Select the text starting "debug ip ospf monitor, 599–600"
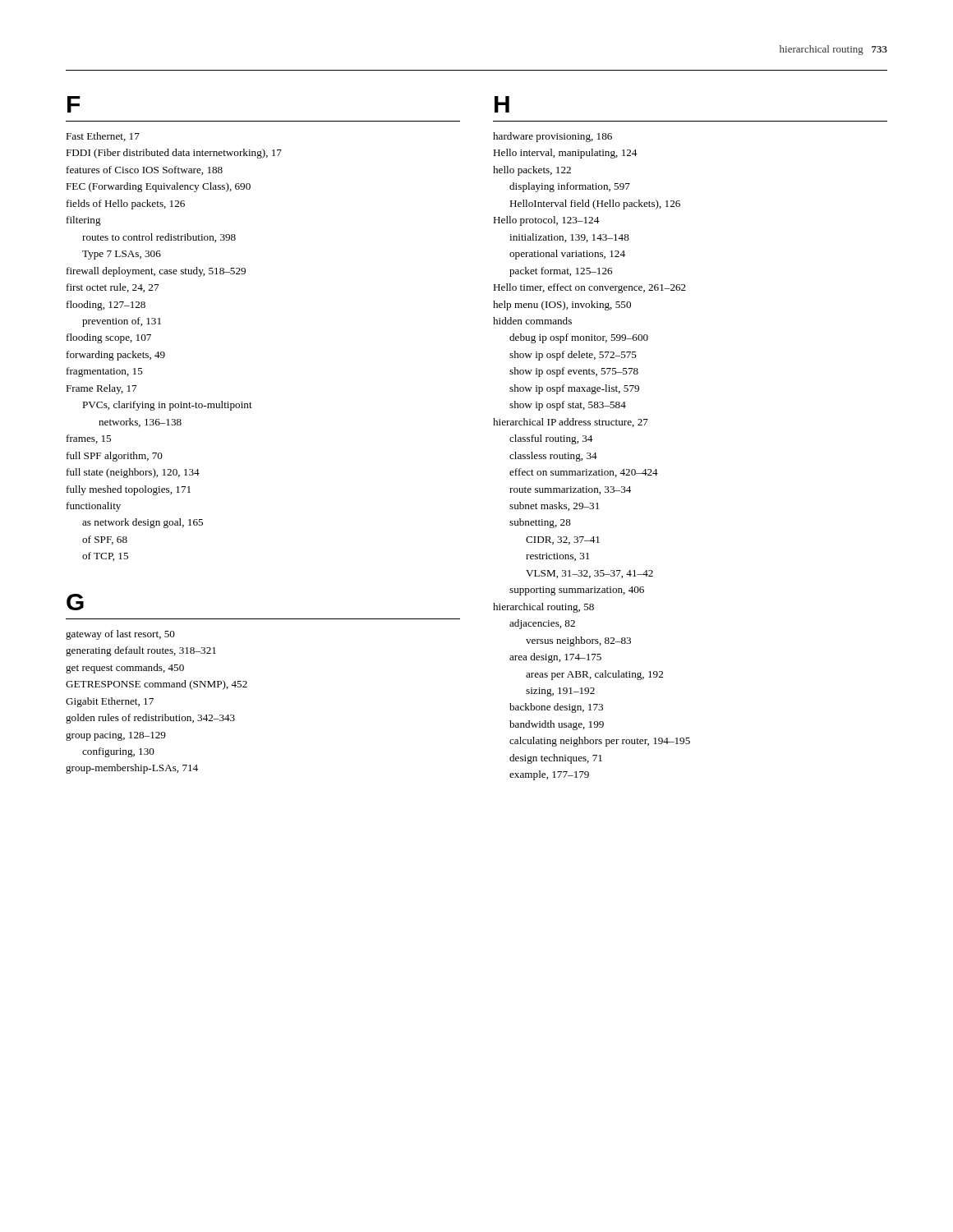This screenshot has height=1232, width=953. pyautogui.click(x=571, y=338)
